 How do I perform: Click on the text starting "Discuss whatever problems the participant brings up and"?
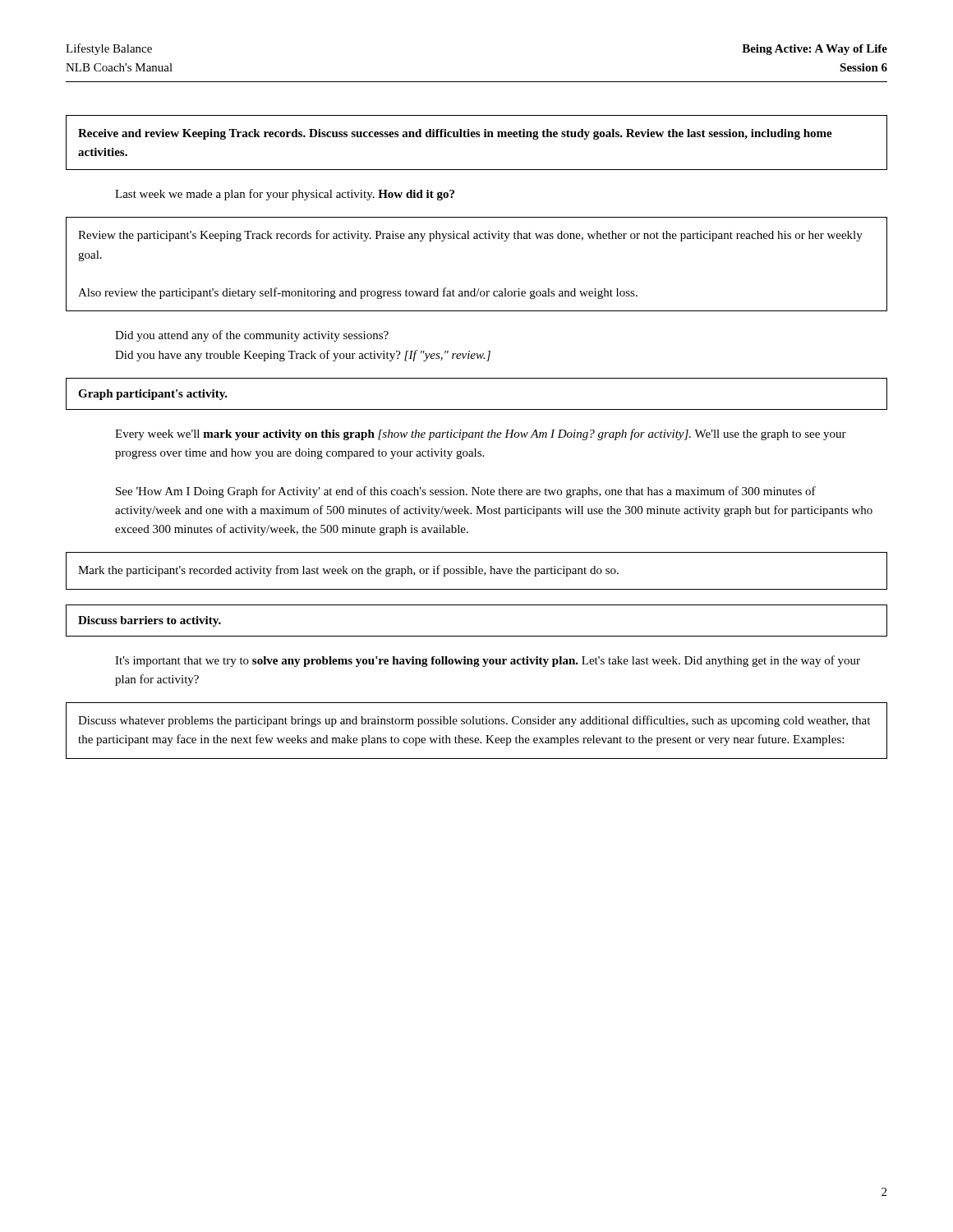474,730
